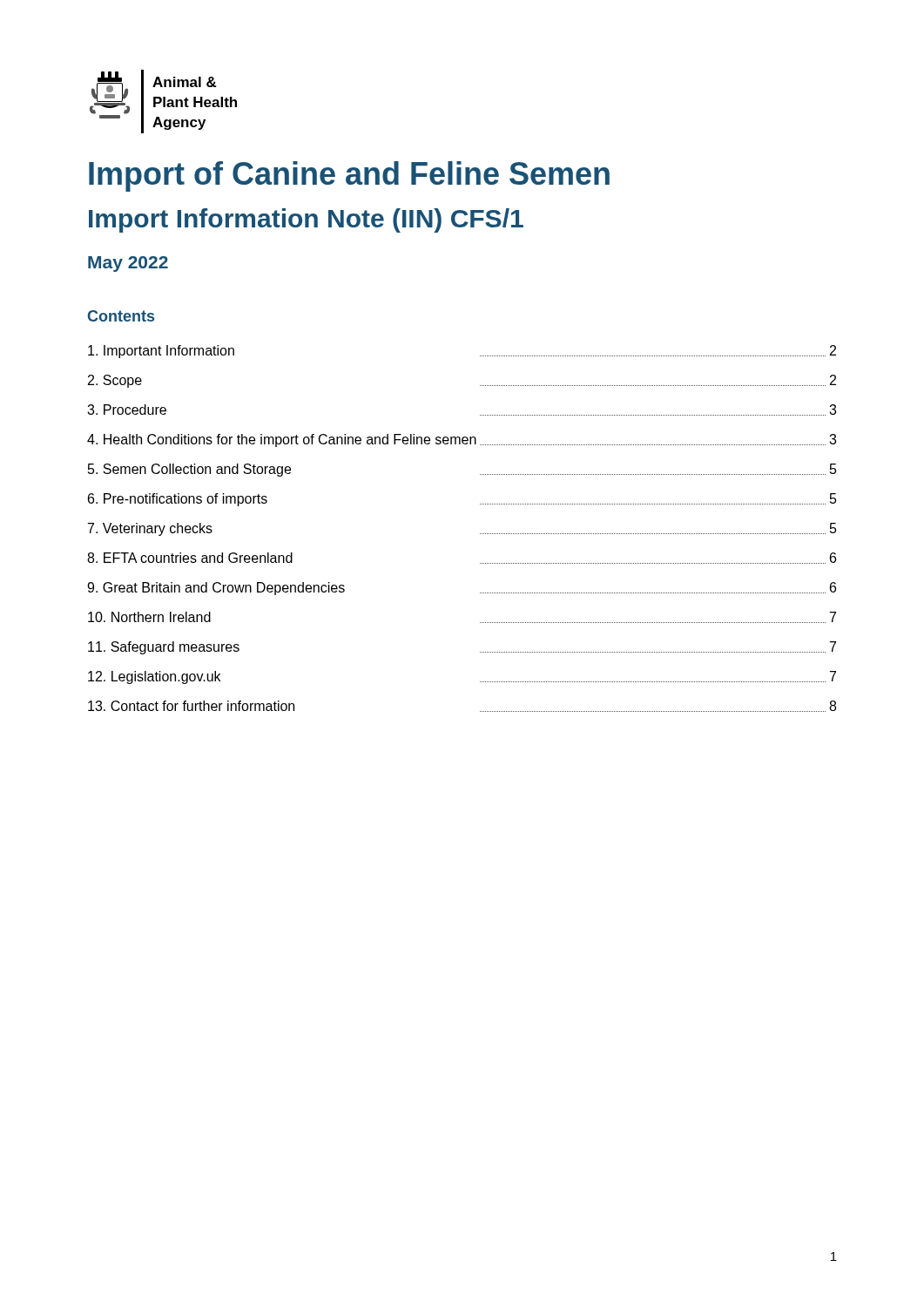The width and height of the screenshot is (924, 1307).
Task: Click on the element starting "2. Scope 2"
Action: 114,381
